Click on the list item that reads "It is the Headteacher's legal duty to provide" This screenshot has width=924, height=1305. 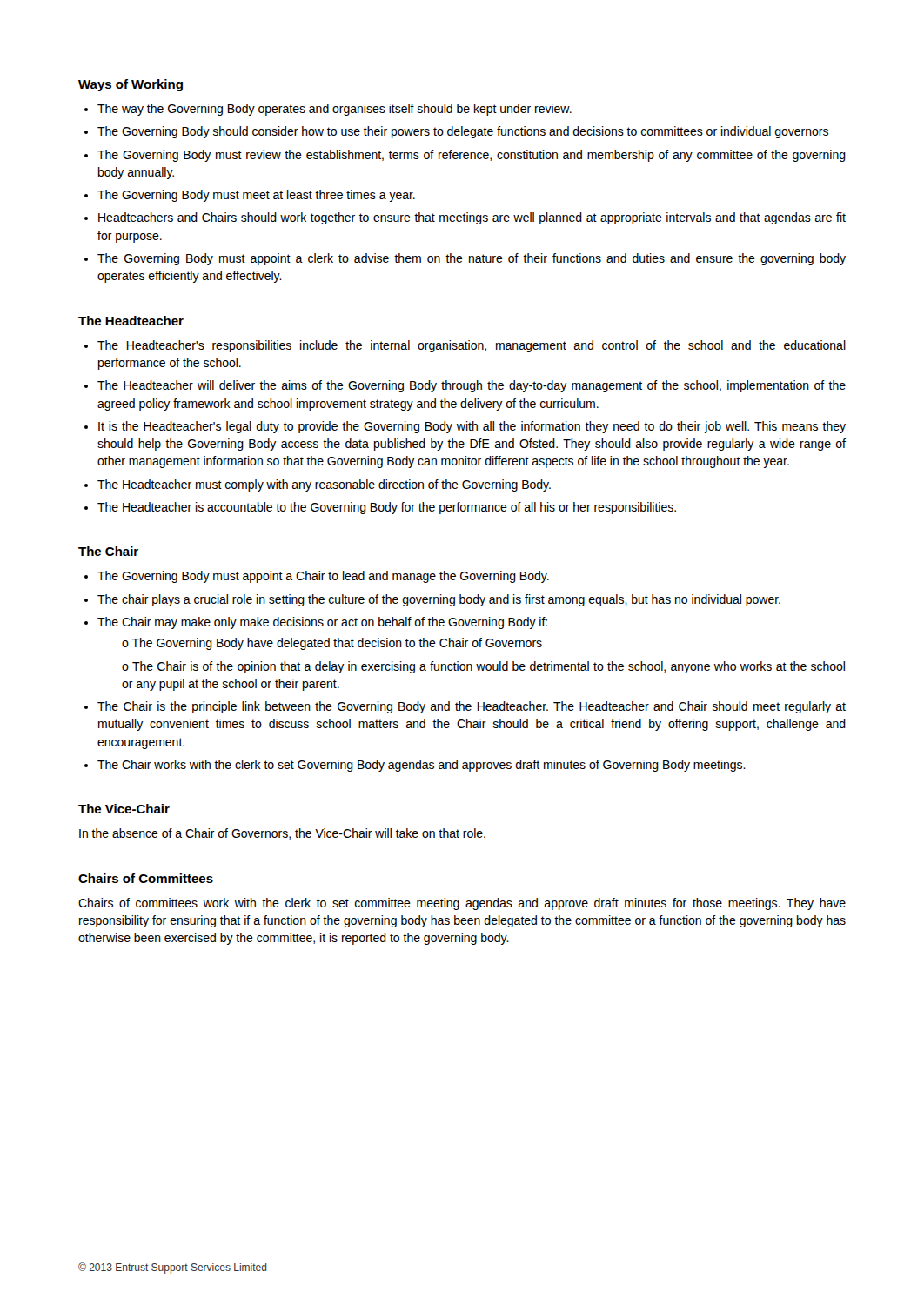point(472,444)
